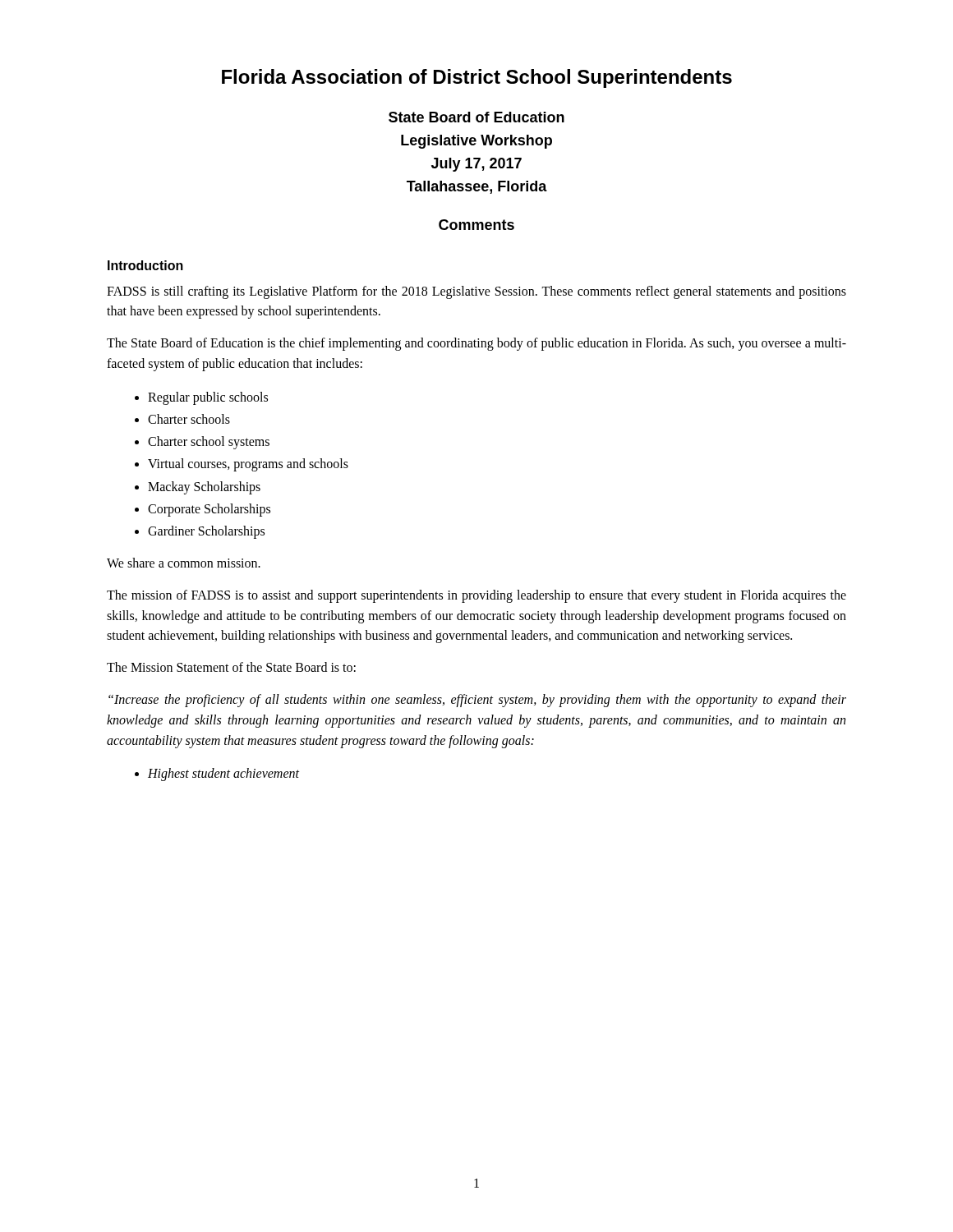Point to the block beginning "FADSS is still crafting its Legislative Platform for"
This screenshot has width=953, height=1232.
(476, 302)
